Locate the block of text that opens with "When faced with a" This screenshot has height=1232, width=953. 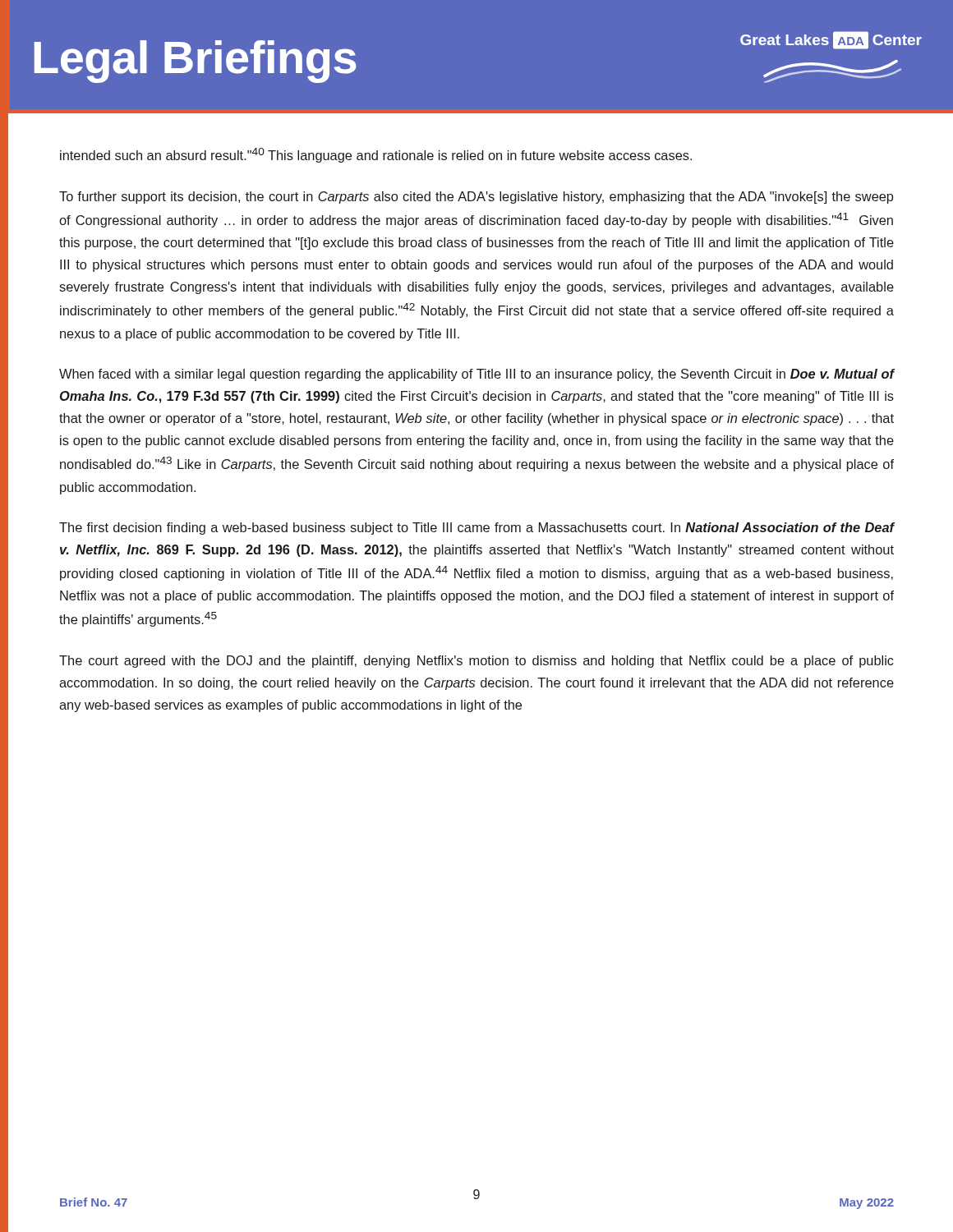476,430
